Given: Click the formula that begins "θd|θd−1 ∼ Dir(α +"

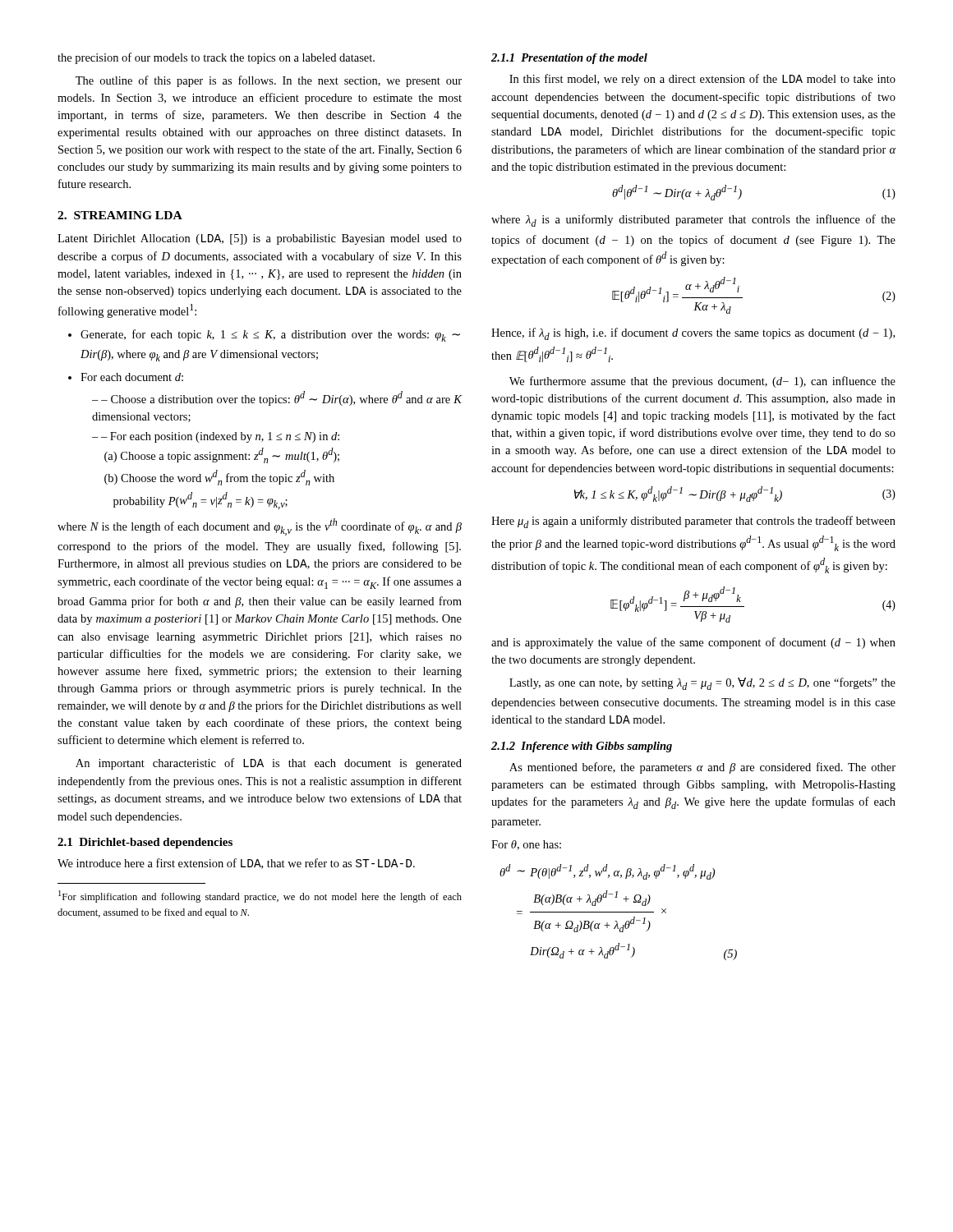Looking at the screenshot, I should (x=693, y=194).
